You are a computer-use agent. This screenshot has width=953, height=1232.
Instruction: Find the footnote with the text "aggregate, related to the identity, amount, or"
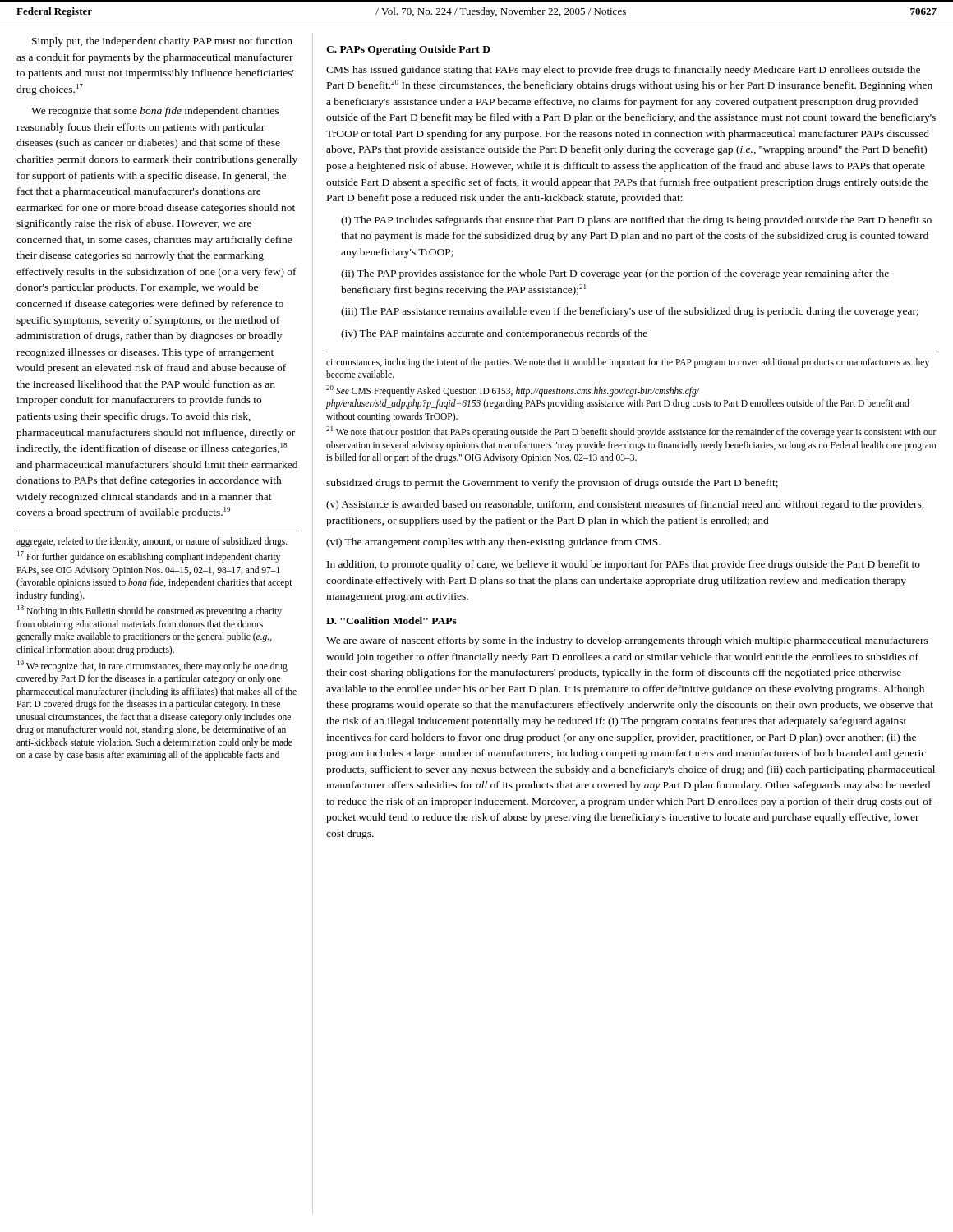[x=152, y=541]
